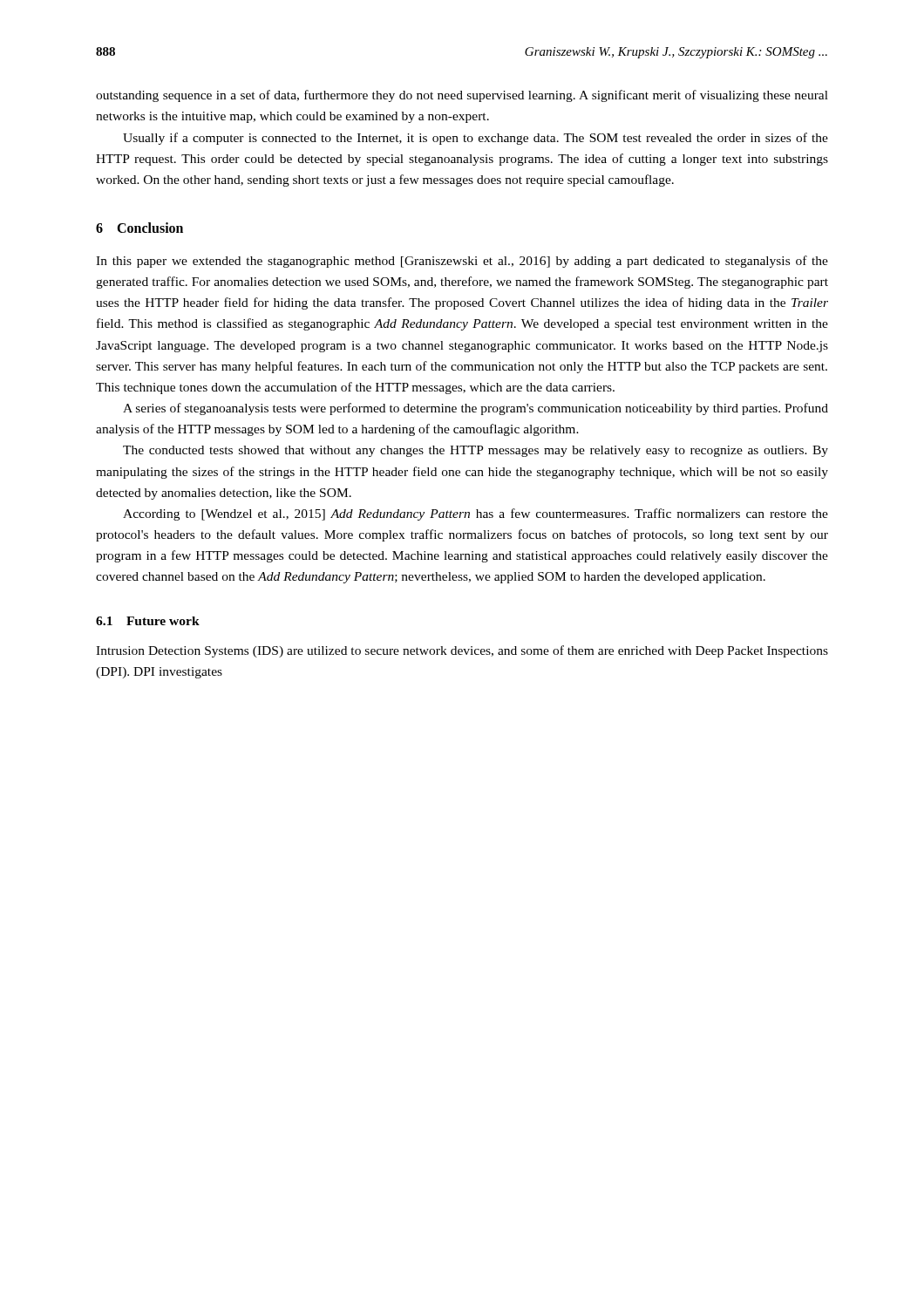The image size is (924, 1308).
Task: Find the region starting "6 Conclusion"
Action: [140, 228]
